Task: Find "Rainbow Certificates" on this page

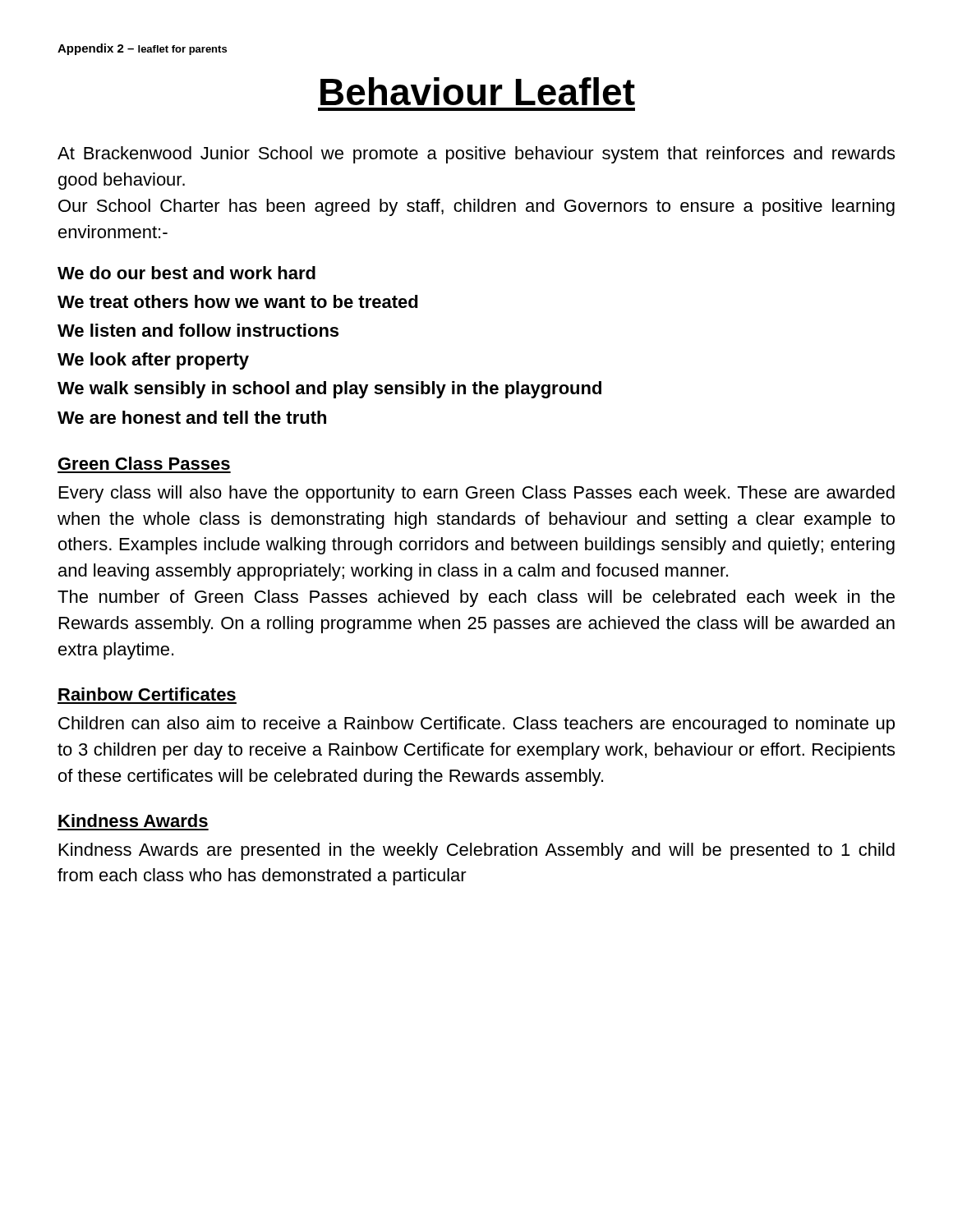Action: 147,694
